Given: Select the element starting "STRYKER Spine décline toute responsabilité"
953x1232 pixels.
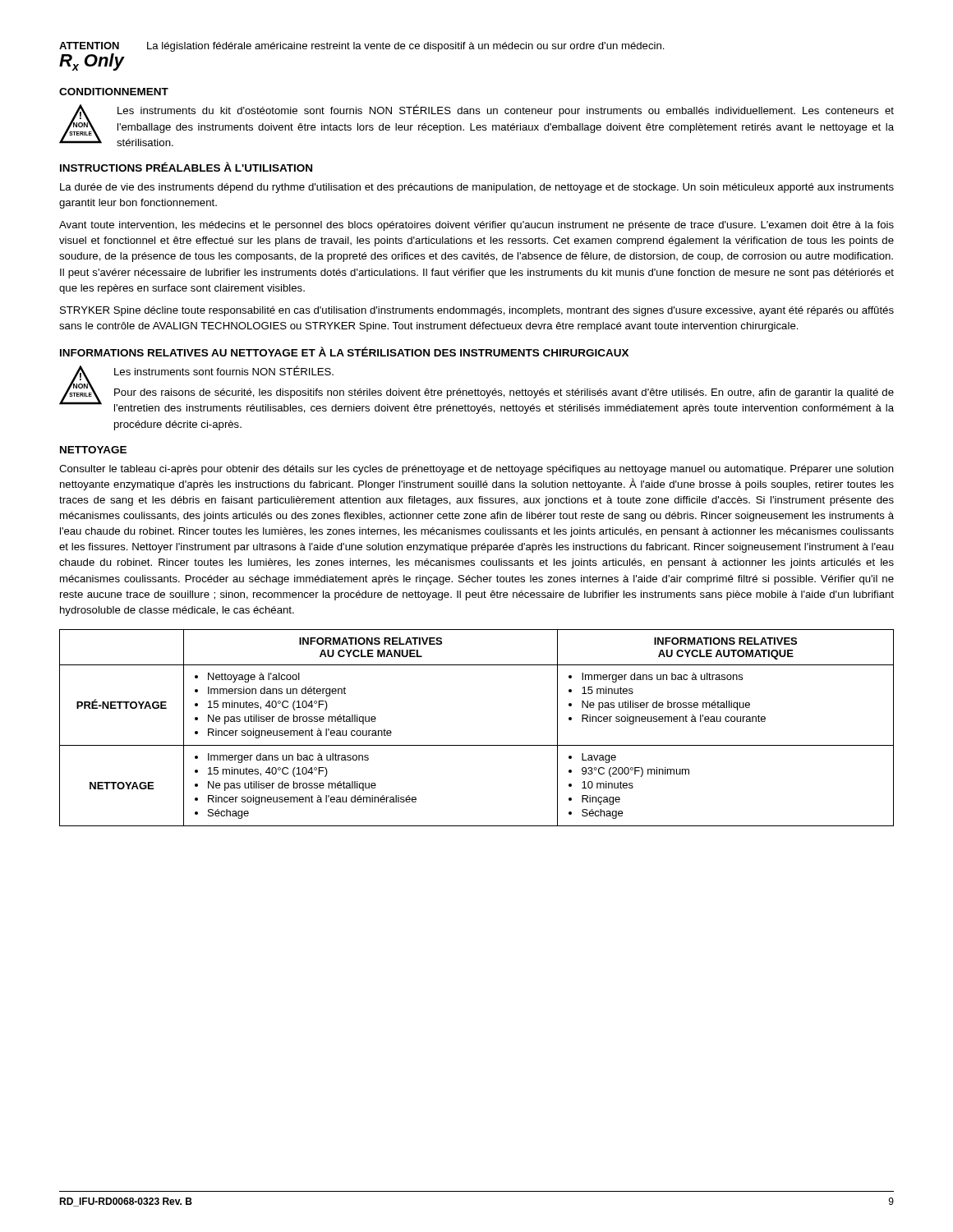Looking at the screenshot, I should (x=476, y=318).
